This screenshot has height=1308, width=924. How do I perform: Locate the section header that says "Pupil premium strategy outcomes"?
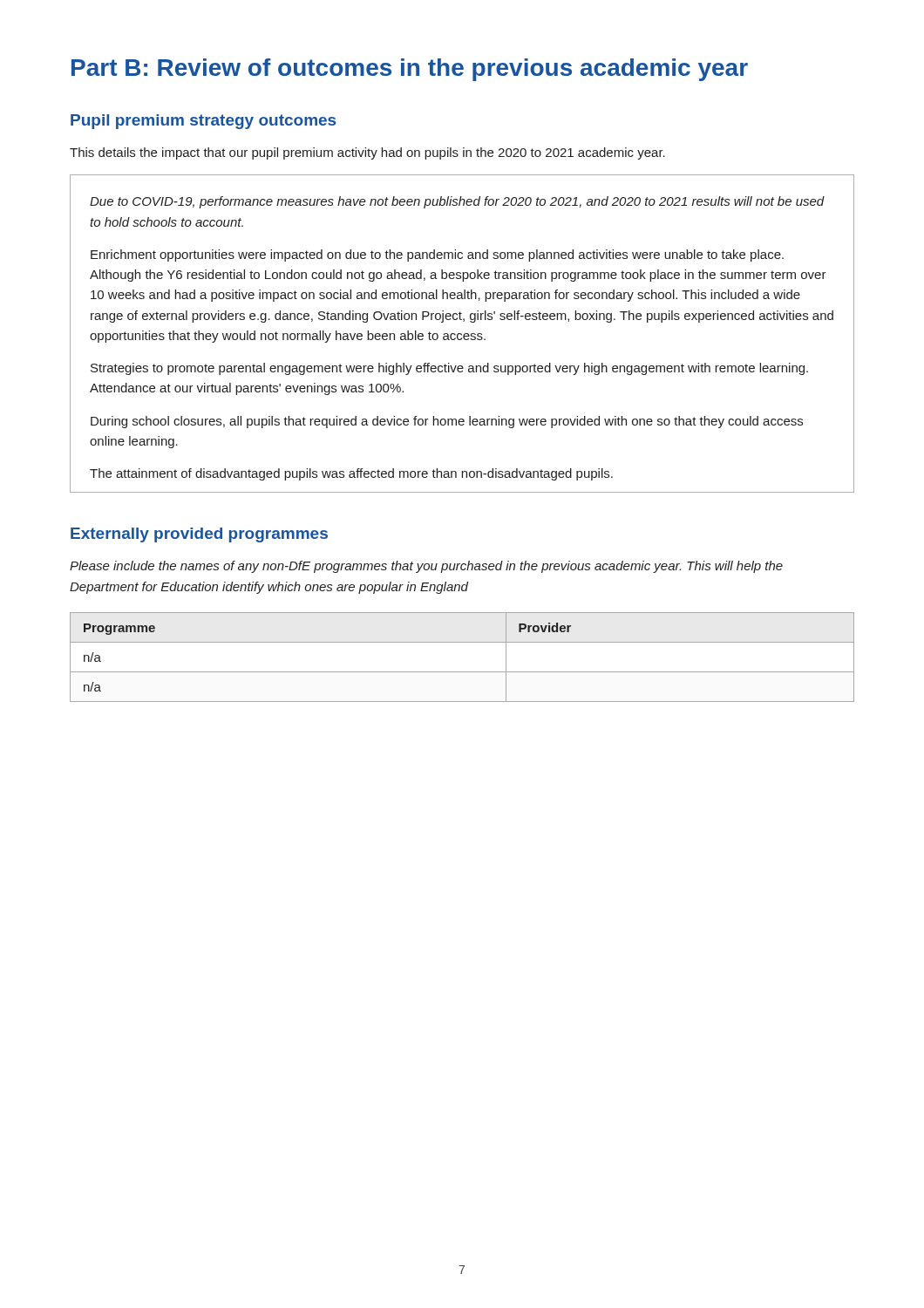point(203,120)
